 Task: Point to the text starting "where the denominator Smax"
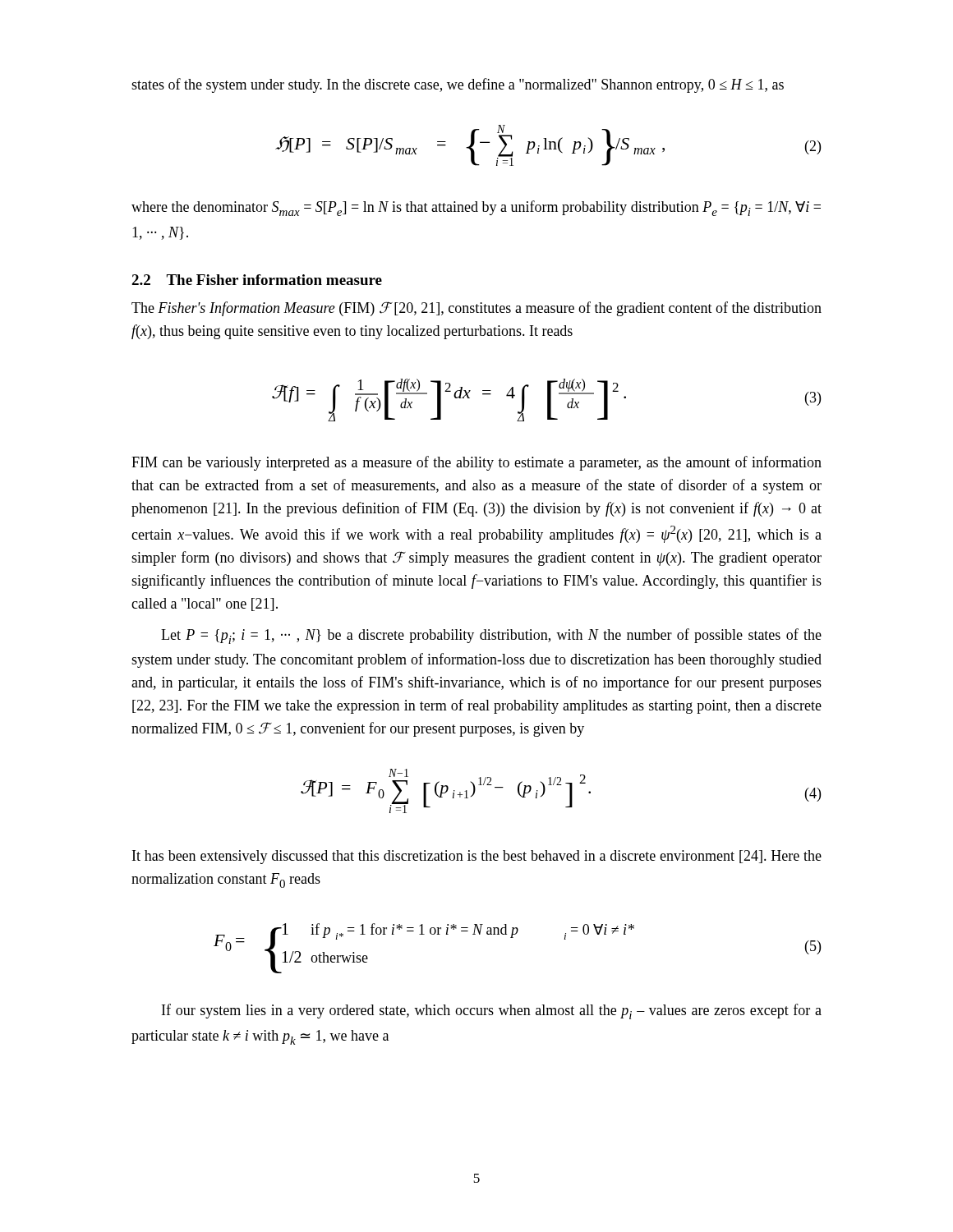476,220
